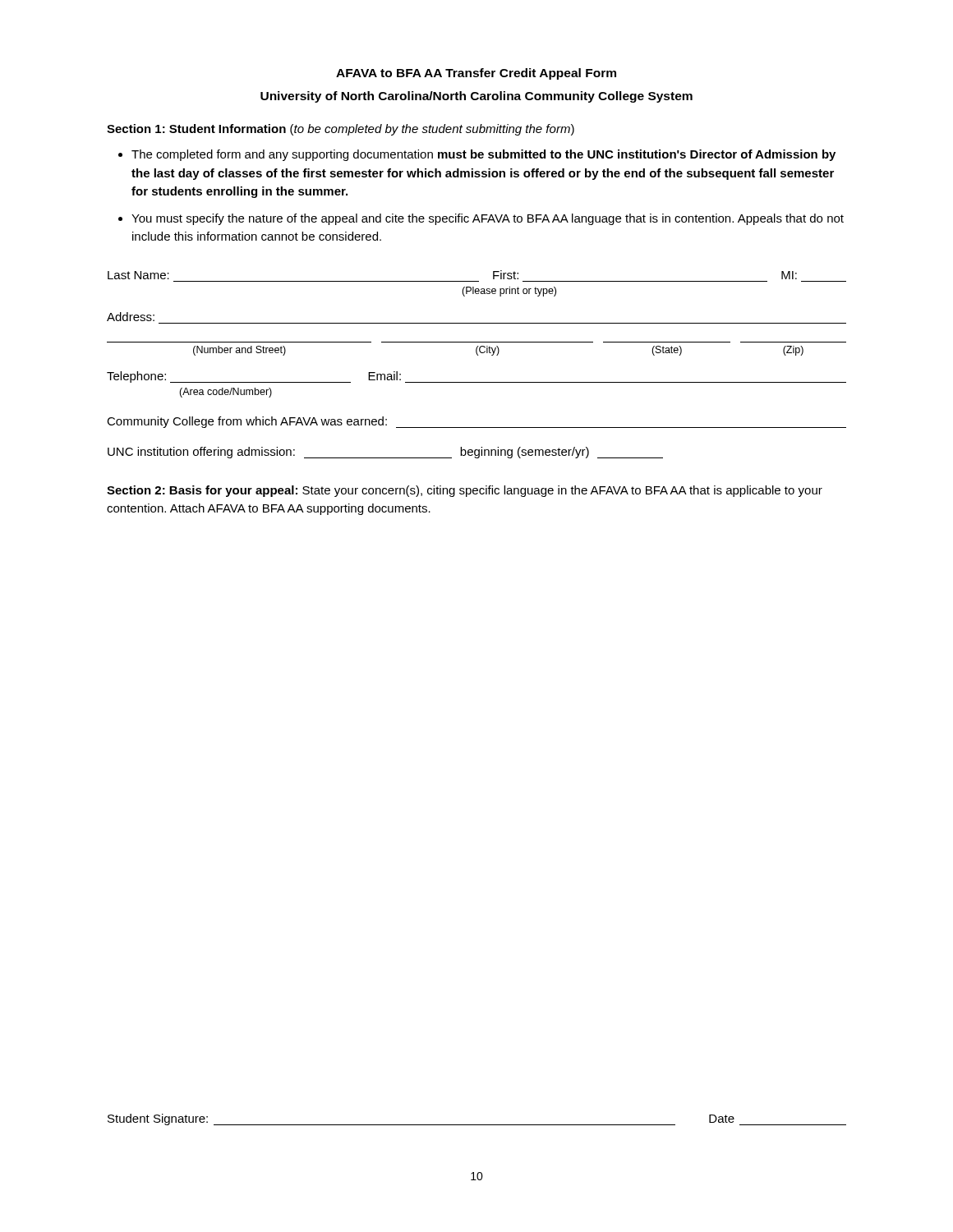Where does it say "Student Signature: Date"?

tap(476, 1117)
